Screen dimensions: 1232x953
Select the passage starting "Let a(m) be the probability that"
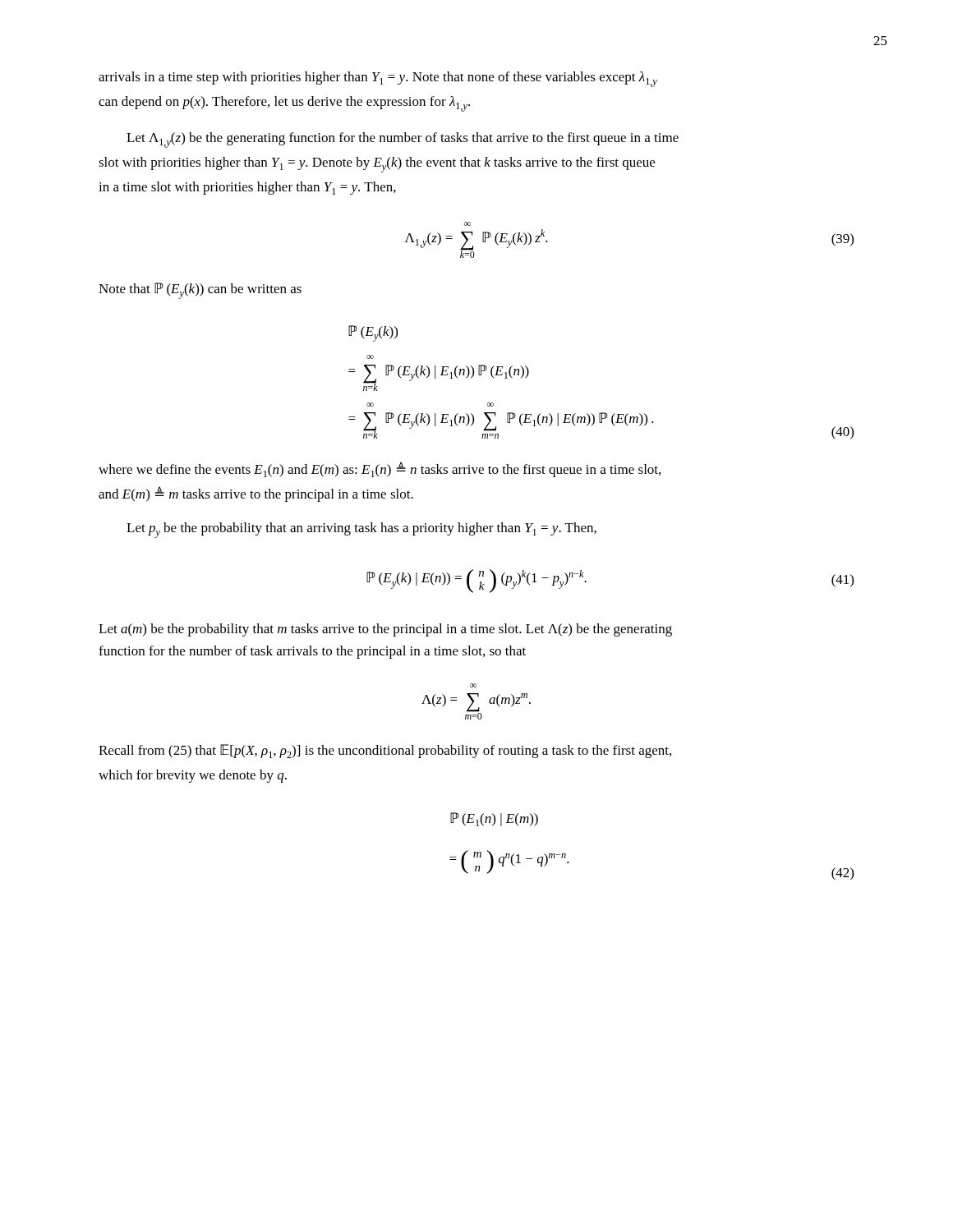coord(476,640)
